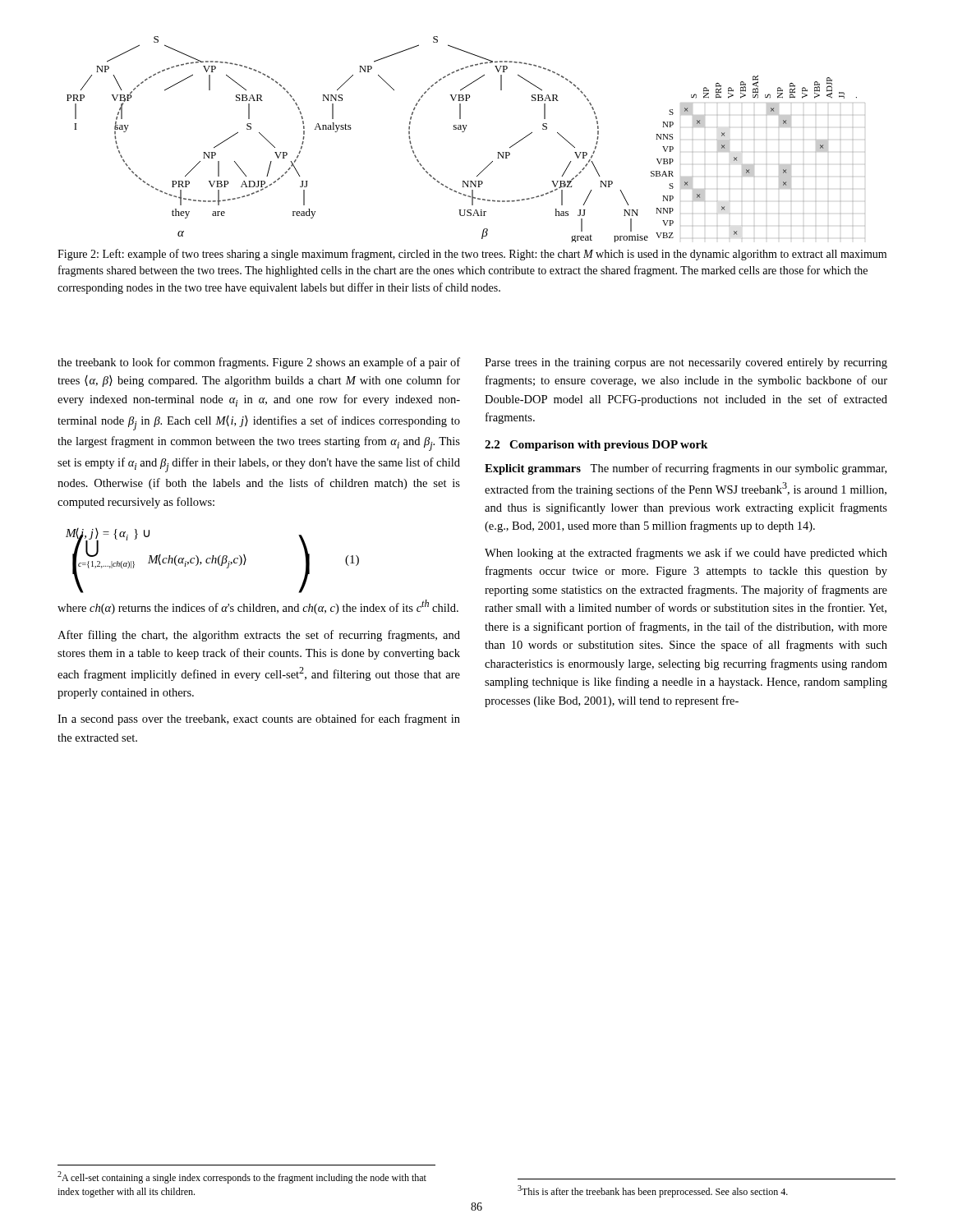
Task: Select the caption that reads "Figure 2: Left: example of"
Action: [x=472, y=271]
